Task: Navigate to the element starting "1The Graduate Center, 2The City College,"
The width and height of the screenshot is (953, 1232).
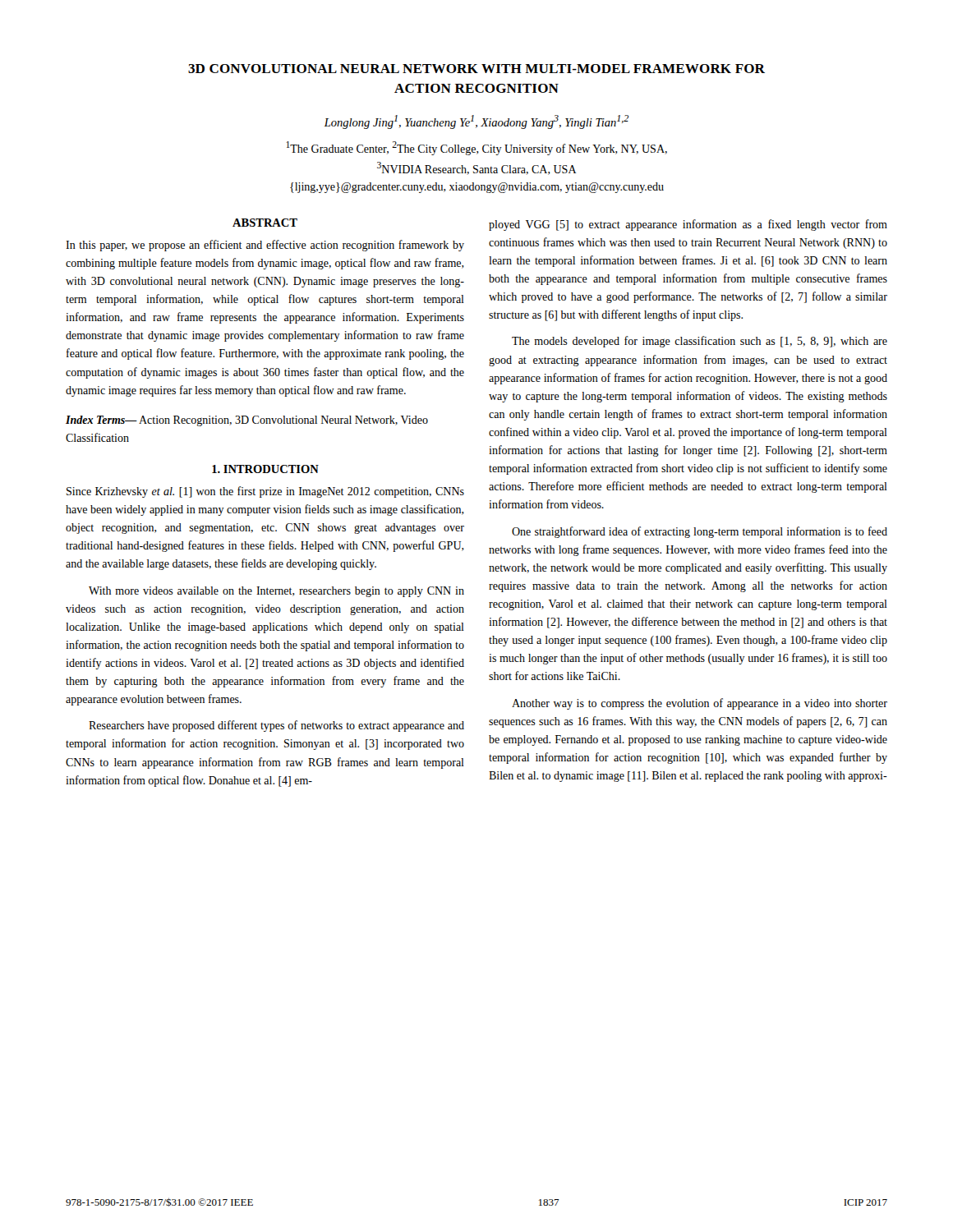Action: (x=476, y=167)
